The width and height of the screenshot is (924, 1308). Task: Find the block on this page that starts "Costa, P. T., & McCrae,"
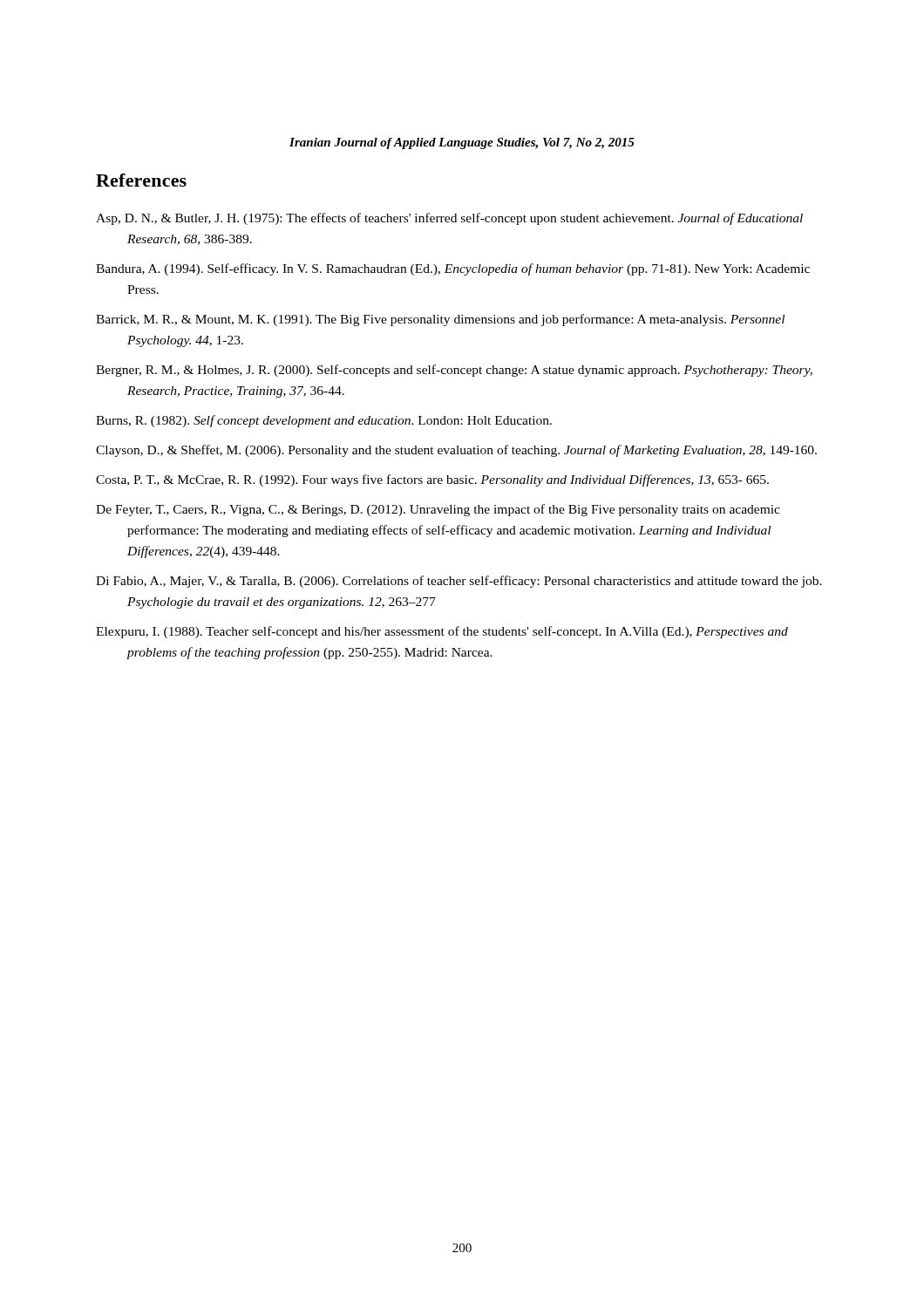click(433, 479)
